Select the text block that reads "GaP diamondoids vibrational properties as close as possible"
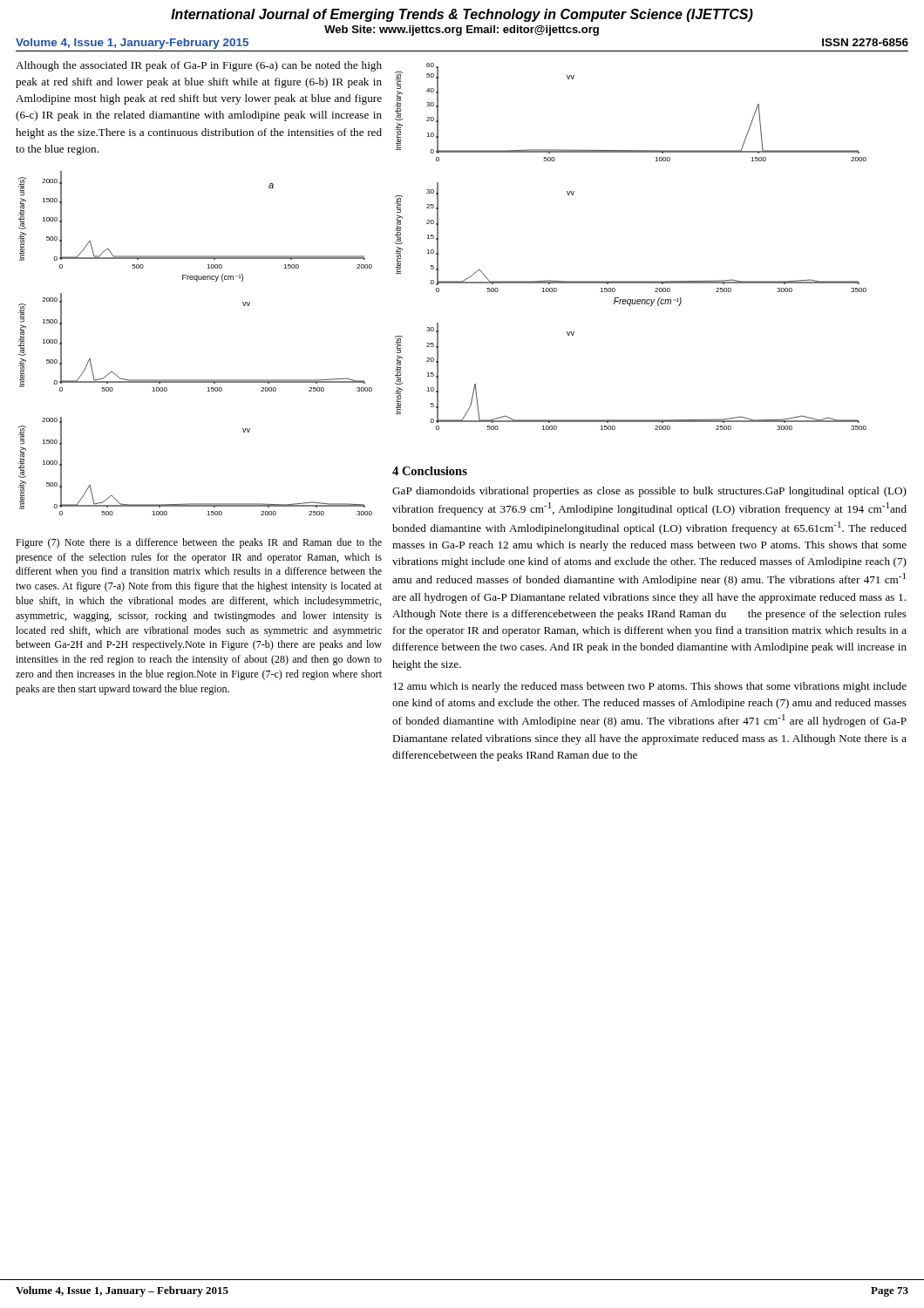The width and height of the screenshot is (924, 1308). tap(649, 577)
